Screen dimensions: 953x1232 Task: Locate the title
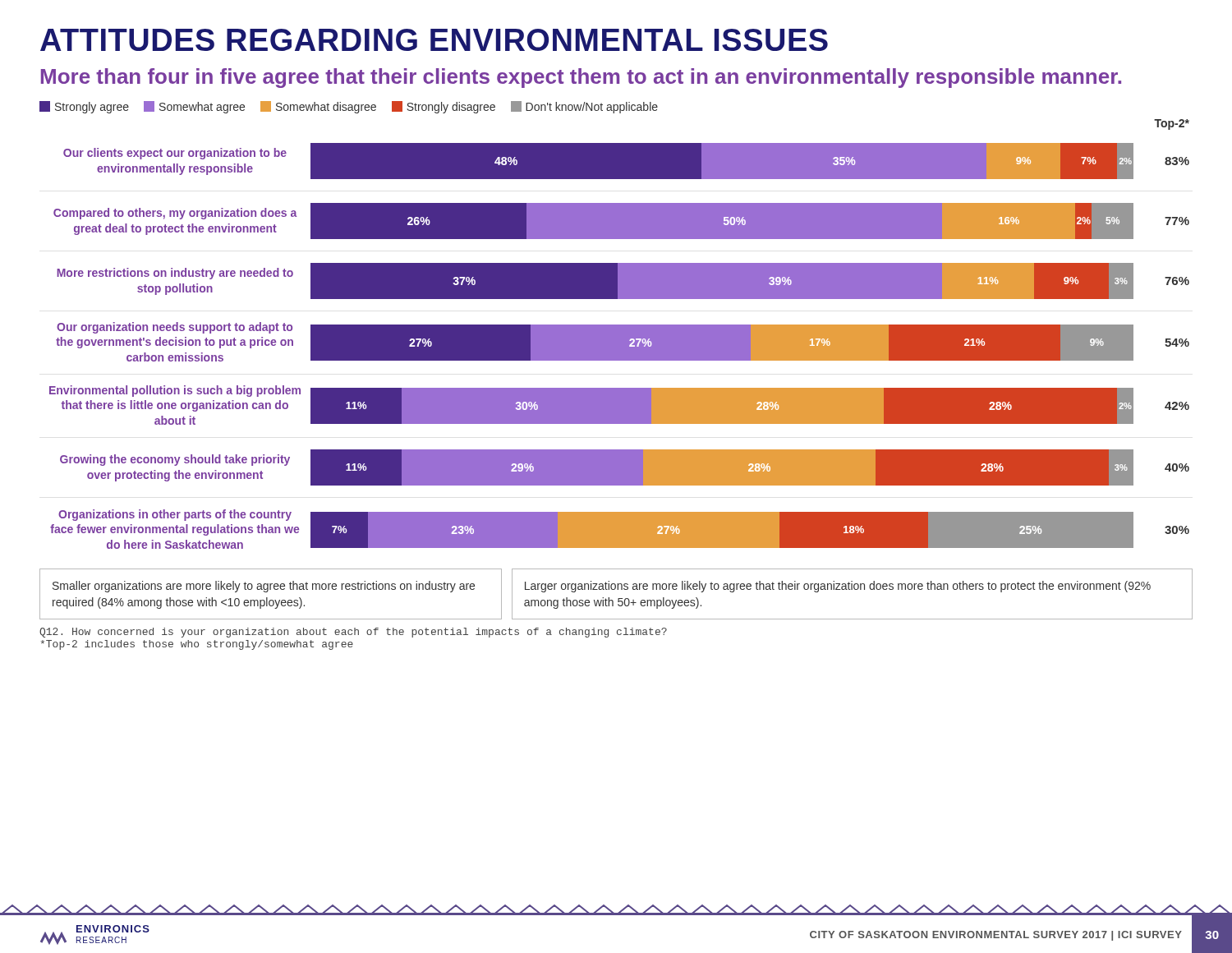click(434, 40)
